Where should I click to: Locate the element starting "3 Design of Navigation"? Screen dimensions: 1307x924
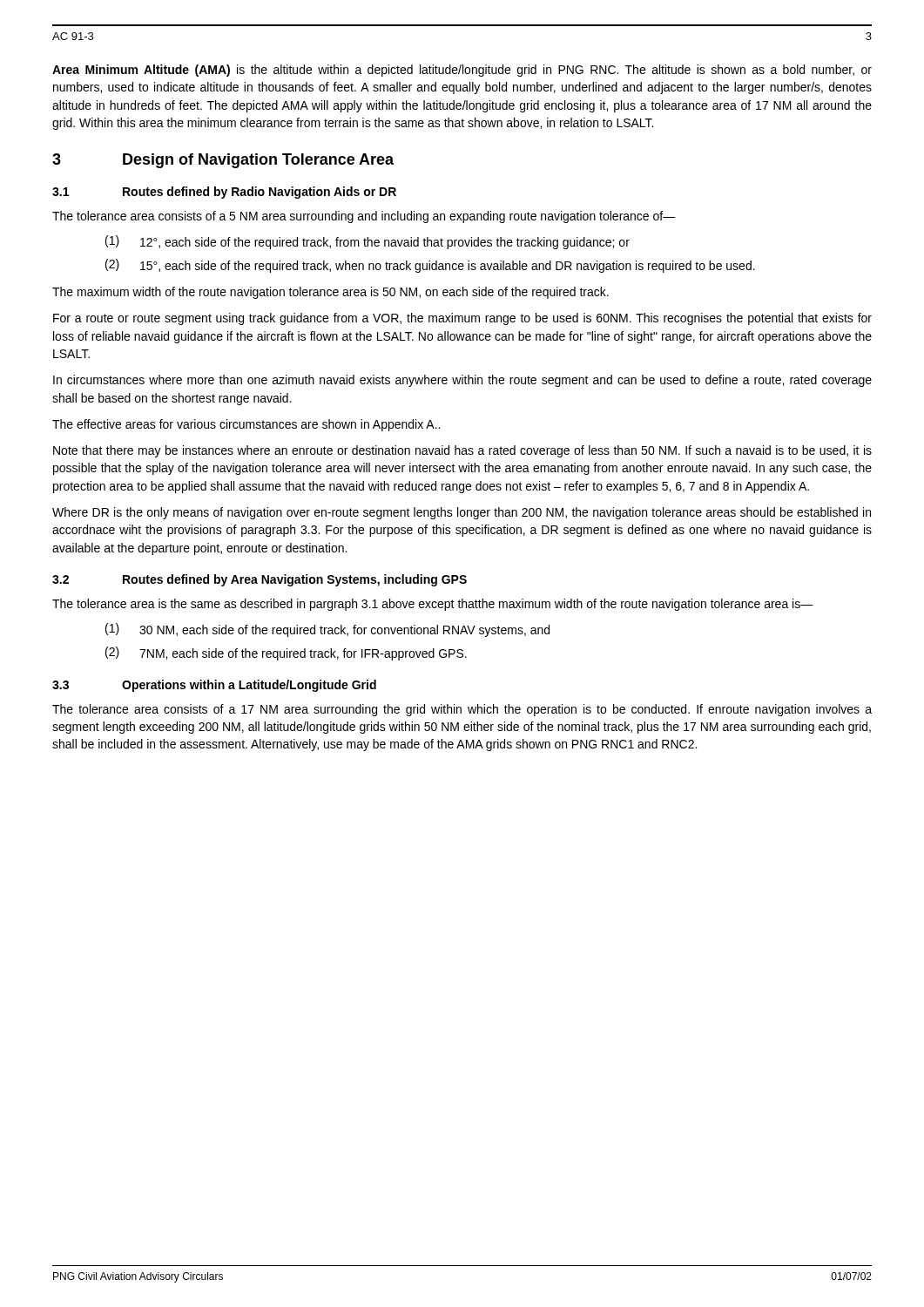click(223, 160)
